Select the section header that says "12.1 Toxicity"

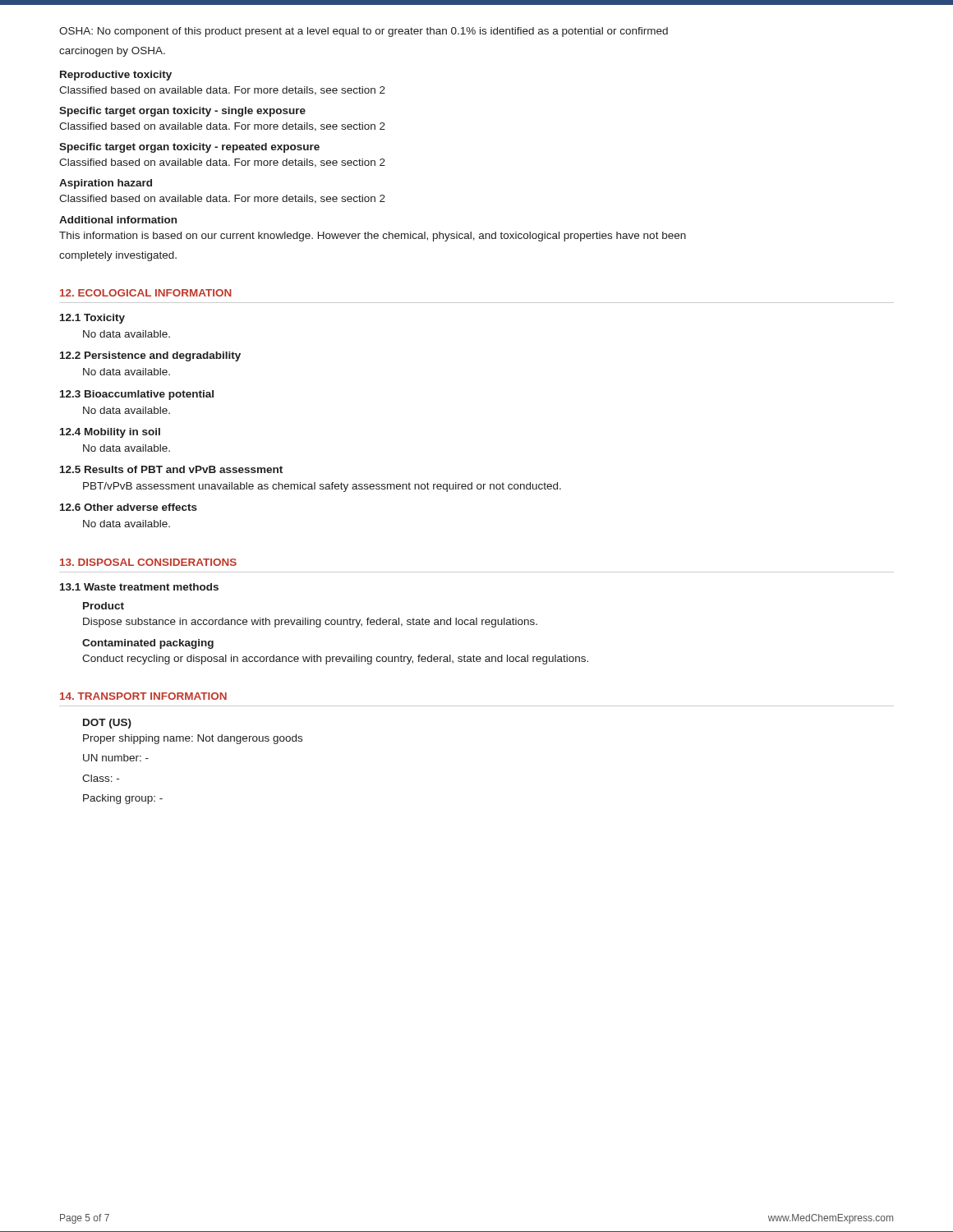coord(92,317)
